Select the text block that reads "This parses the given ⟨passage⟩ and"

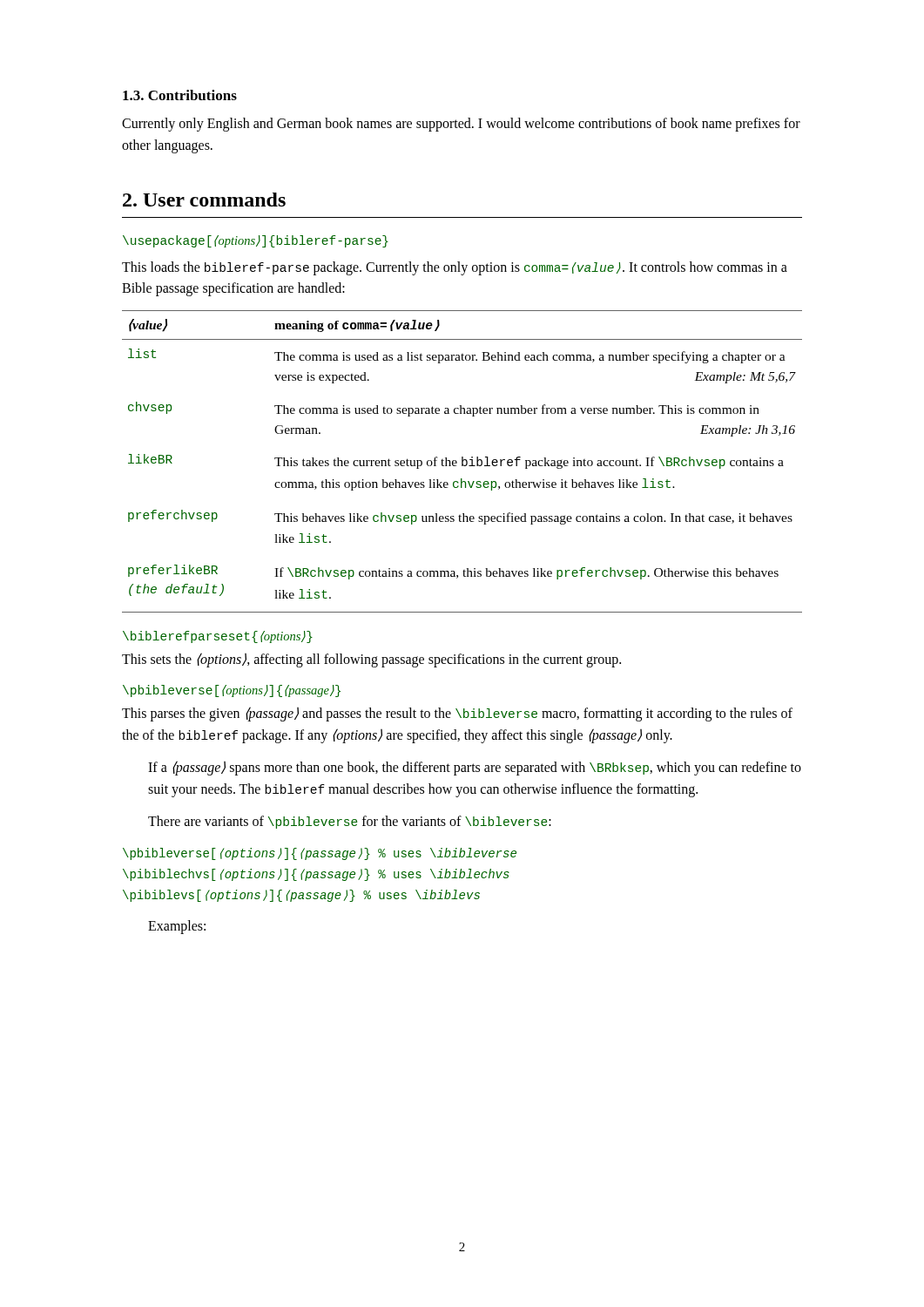(x=462, y=725)
